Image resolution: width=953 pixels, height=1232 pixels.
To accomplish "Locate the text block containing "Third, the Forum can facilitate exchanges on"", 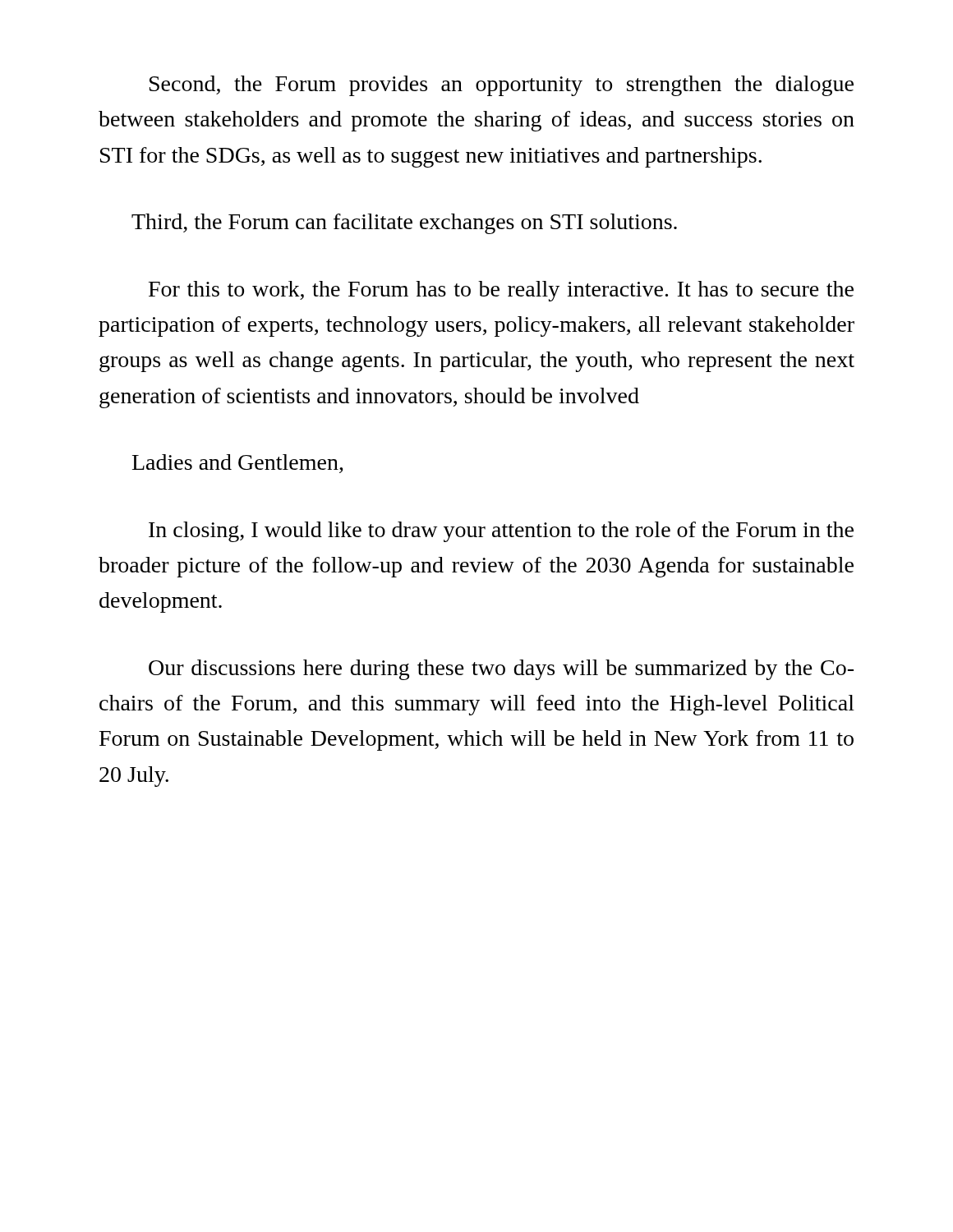I will [405, 221].
